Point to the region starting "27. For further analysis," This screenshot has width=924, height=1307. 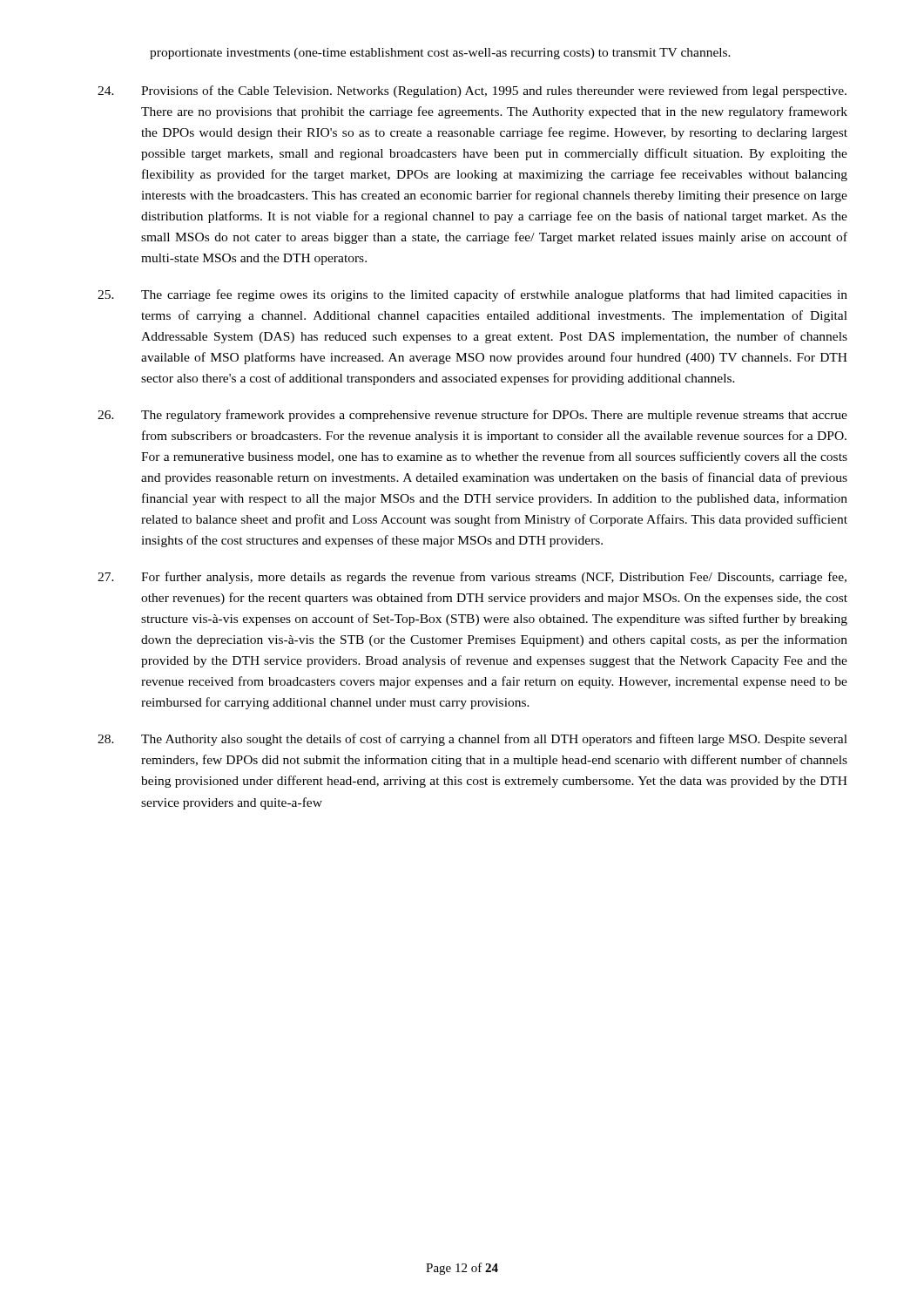click(472, 640)
